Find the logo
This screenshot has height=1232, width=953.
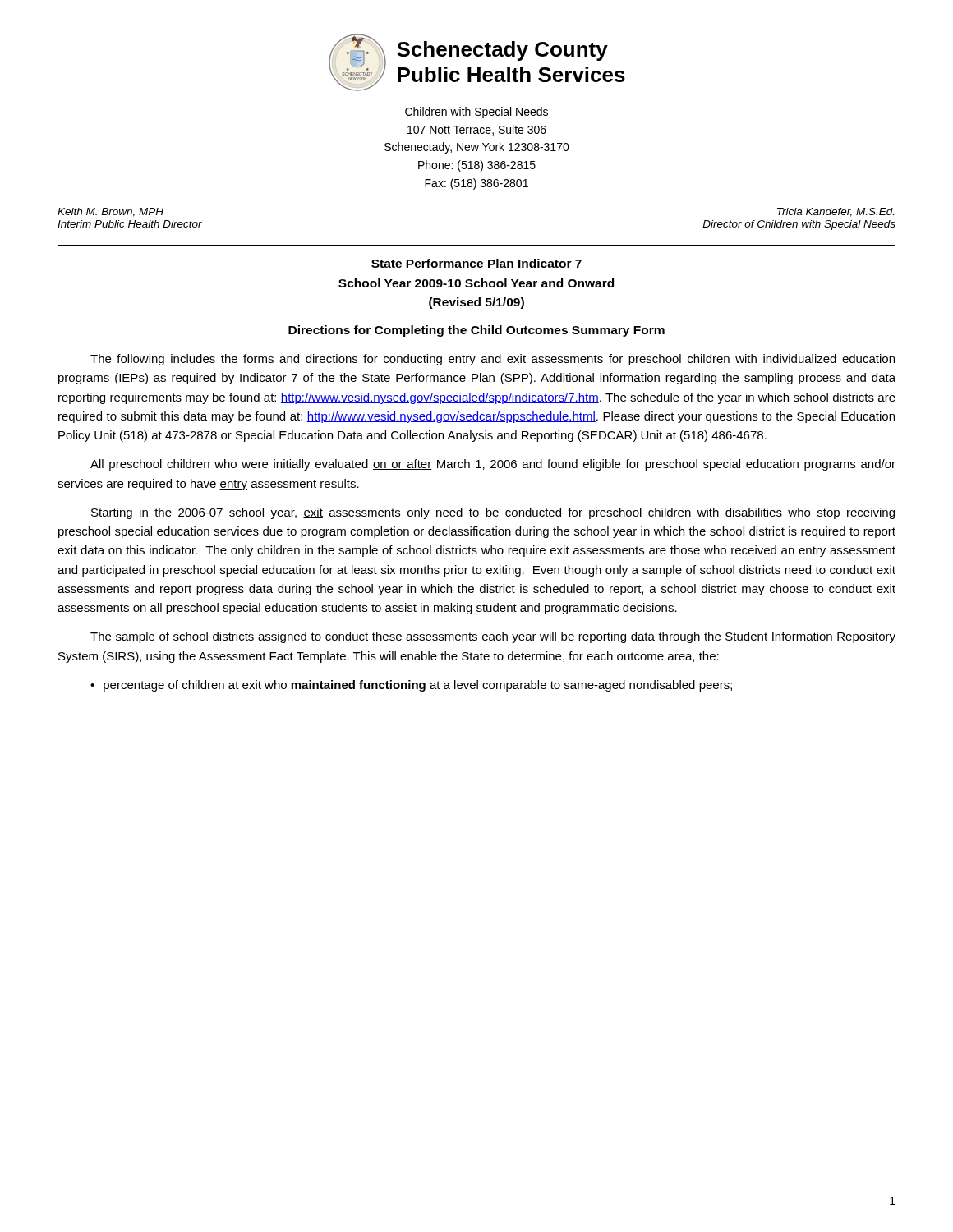pyautogui.click(x=476, y=62)
